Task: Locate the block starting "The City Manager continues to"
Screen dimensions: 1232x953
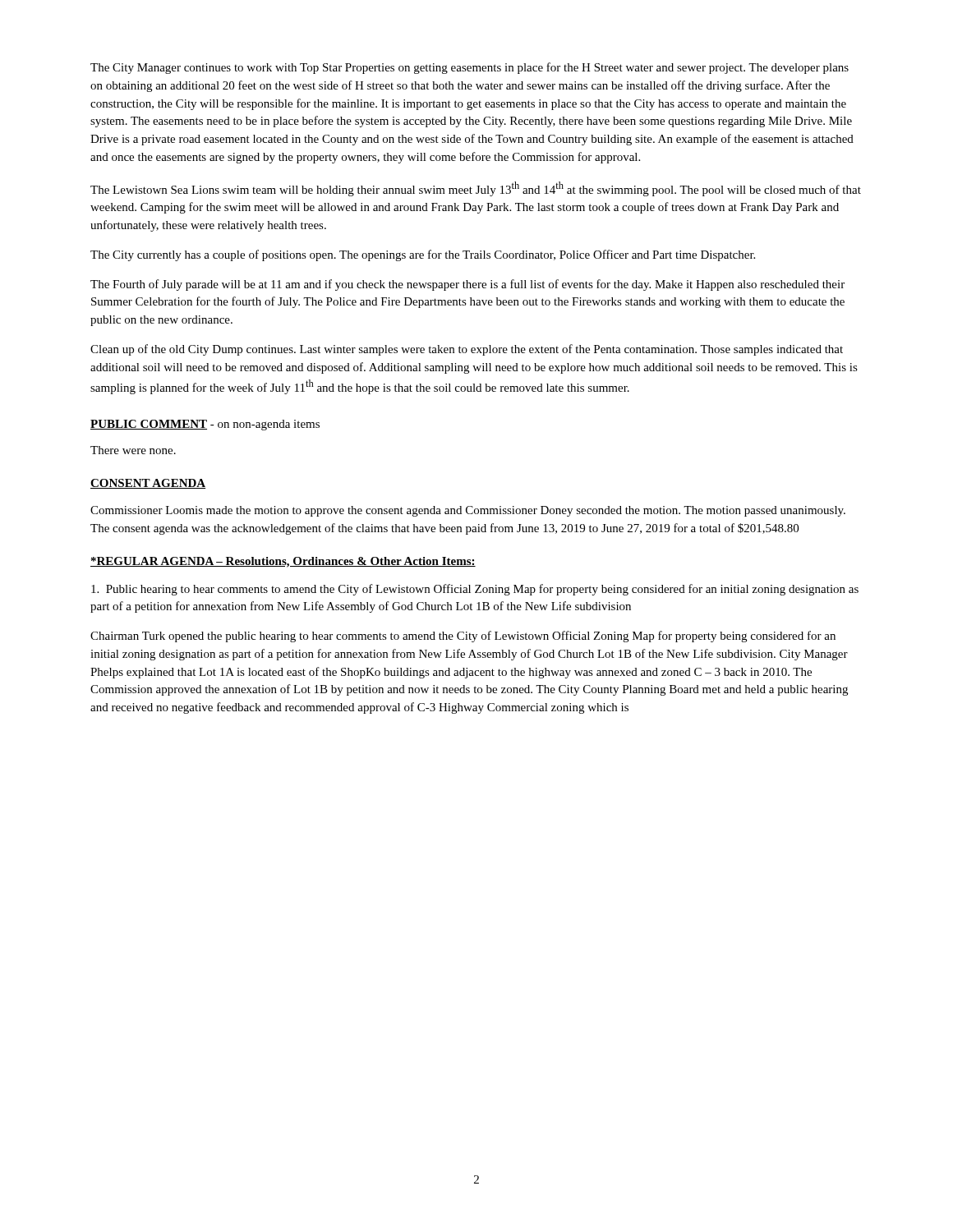Action: coord(472,112)
